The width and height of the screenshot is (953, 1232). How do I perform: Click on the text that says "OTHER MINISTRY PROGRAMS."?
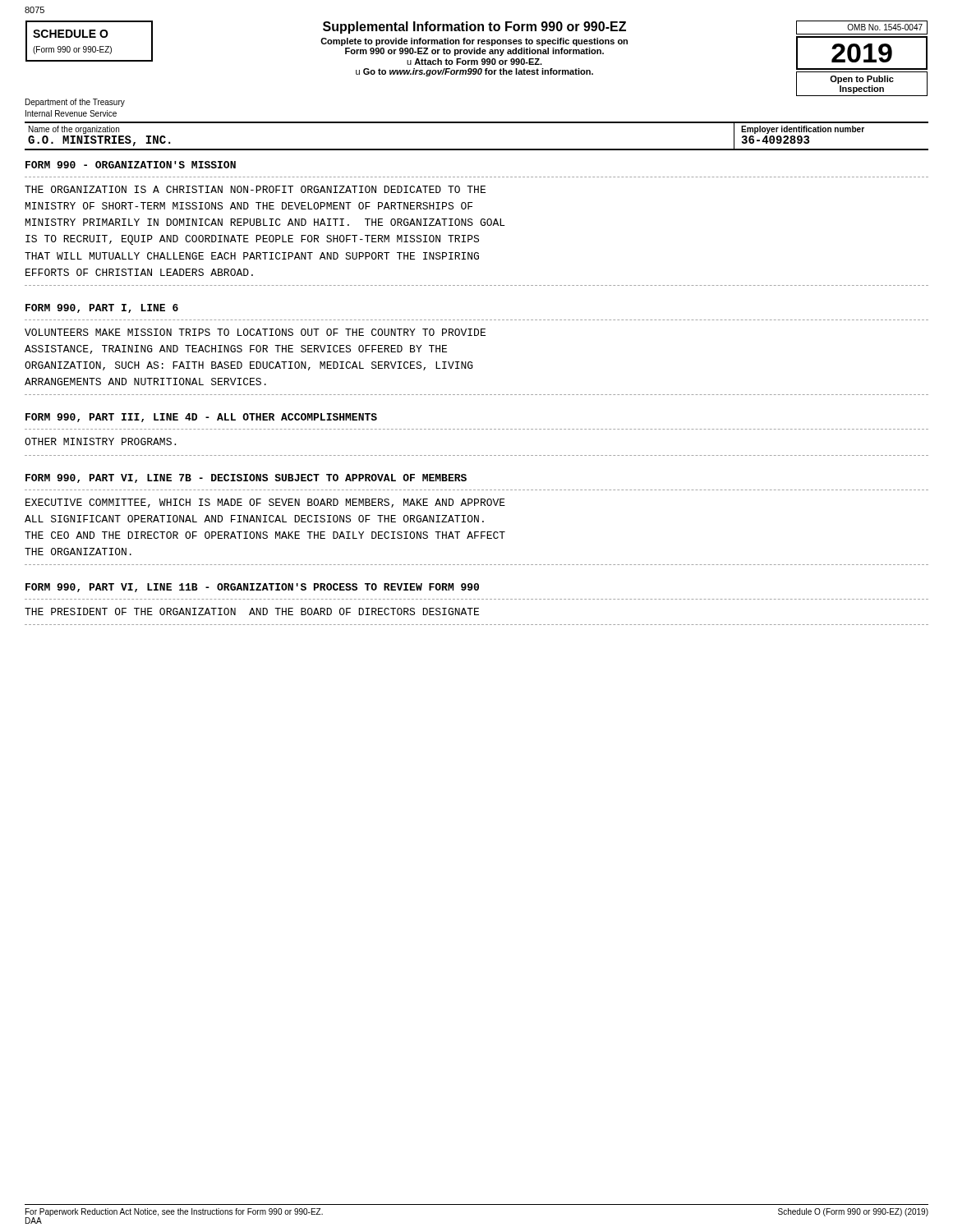[x=102, y=443]
